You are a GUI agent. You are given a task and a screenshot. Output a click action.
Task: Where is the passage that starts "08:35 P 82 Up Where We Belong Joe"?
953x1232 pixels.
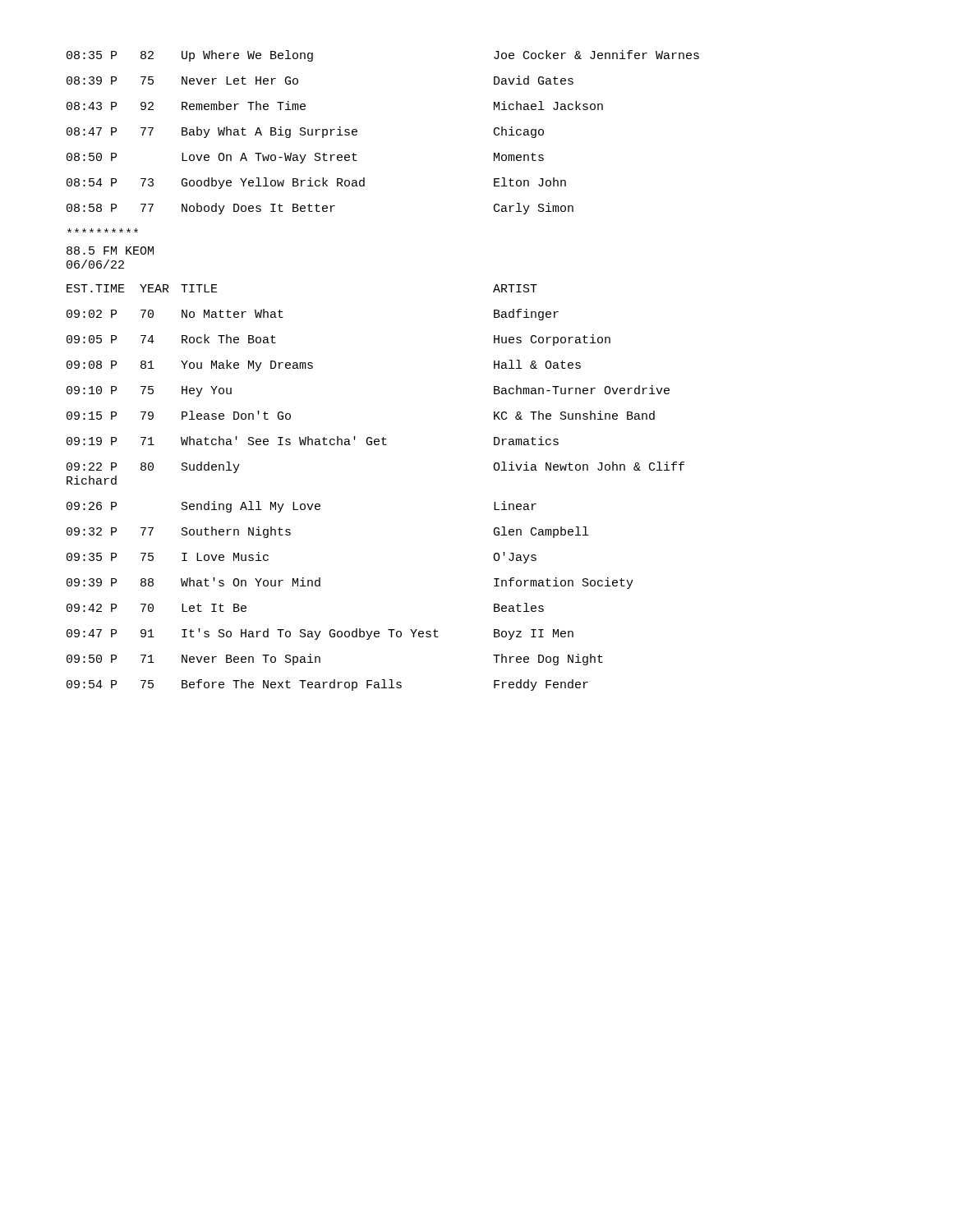tap(92, 55)
